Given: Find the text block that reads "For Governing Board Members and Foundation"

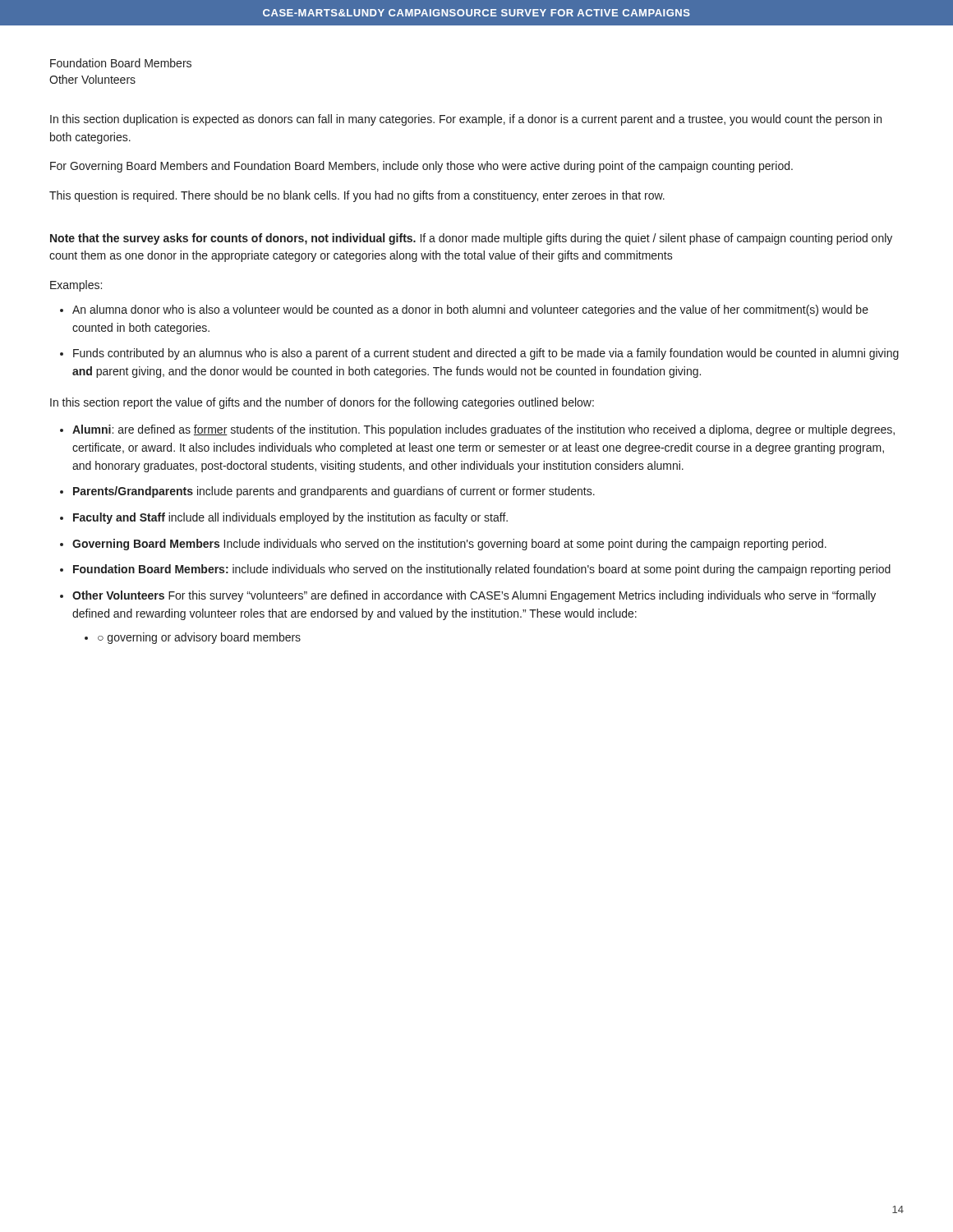Looking at the screenshot, I should [421, 166].
